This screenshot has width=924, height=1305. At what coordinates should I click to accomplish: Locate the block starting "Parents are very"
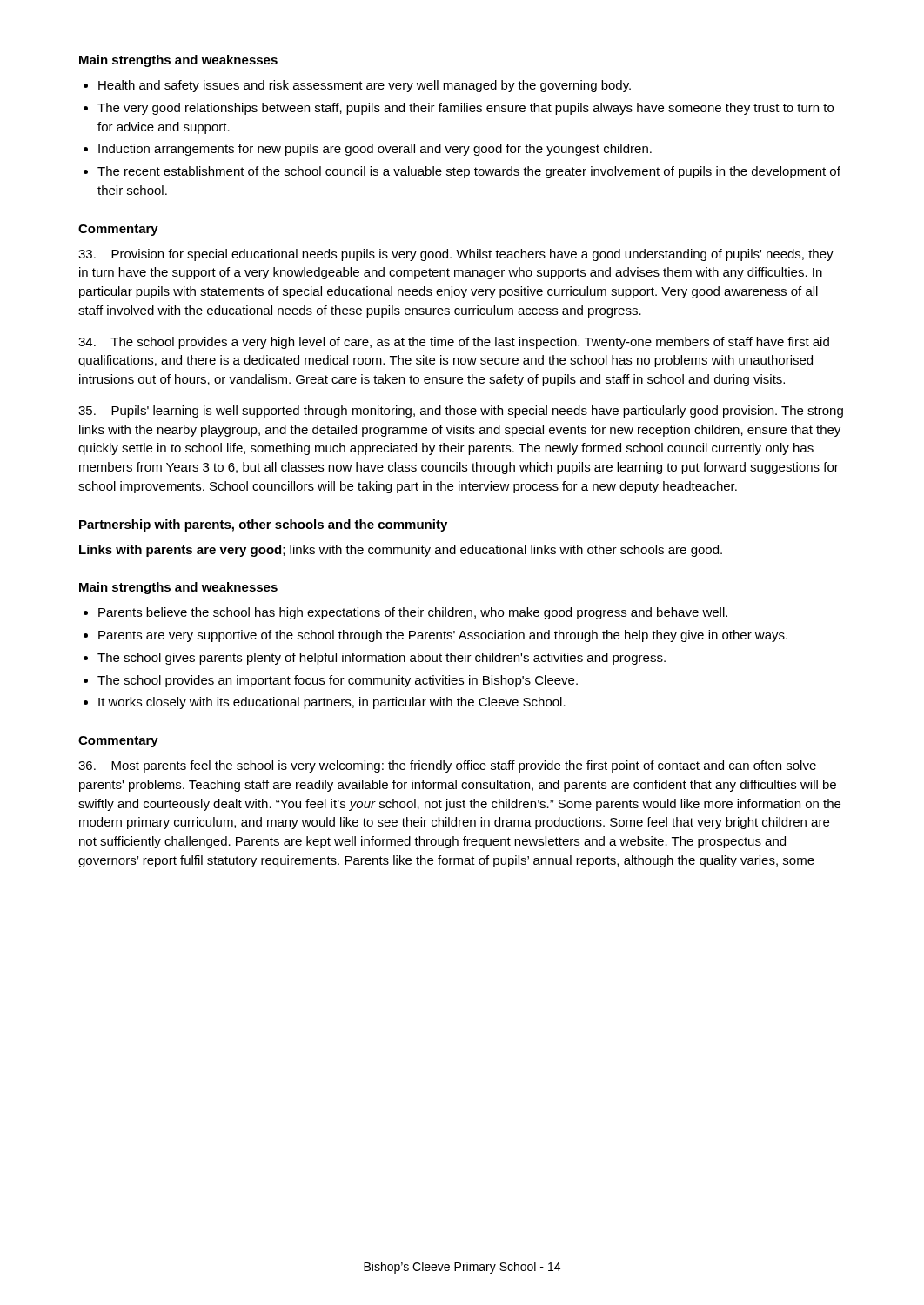coord(443,635)
